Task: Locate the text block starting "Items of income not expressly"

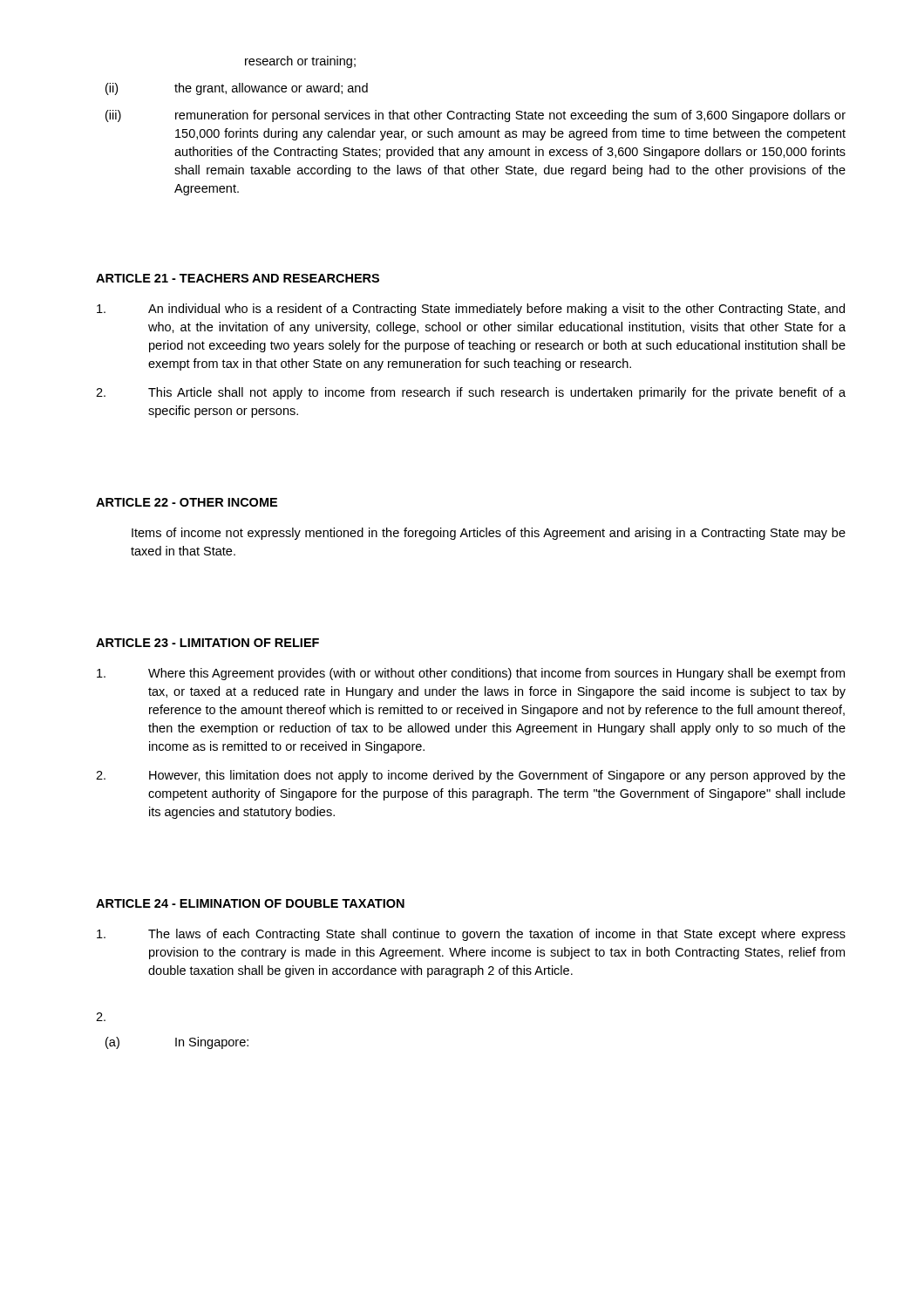Action: pos(488,543)
